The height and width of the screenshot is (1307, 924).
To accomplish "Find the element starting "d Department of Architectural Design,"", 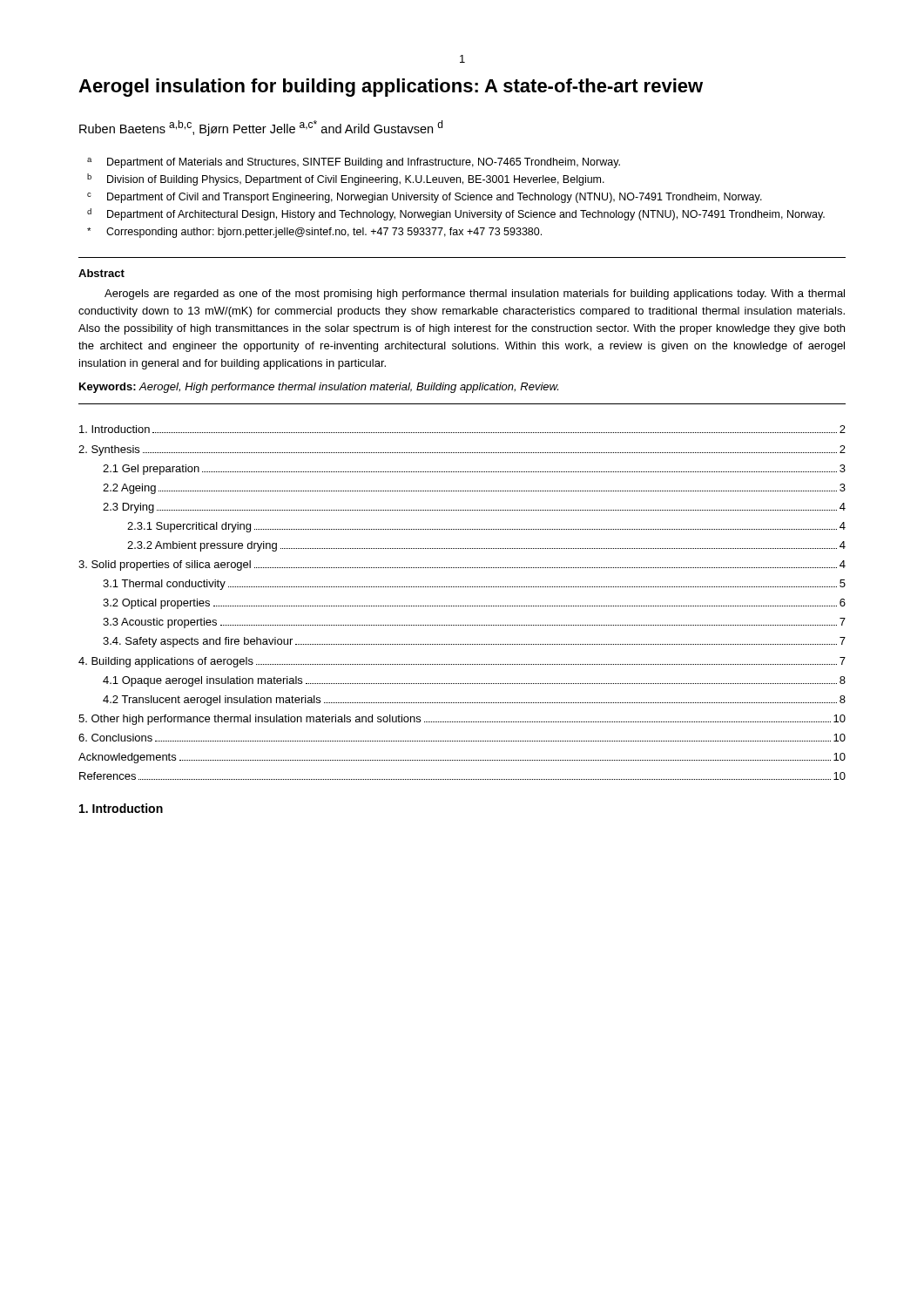I will 456,214.
